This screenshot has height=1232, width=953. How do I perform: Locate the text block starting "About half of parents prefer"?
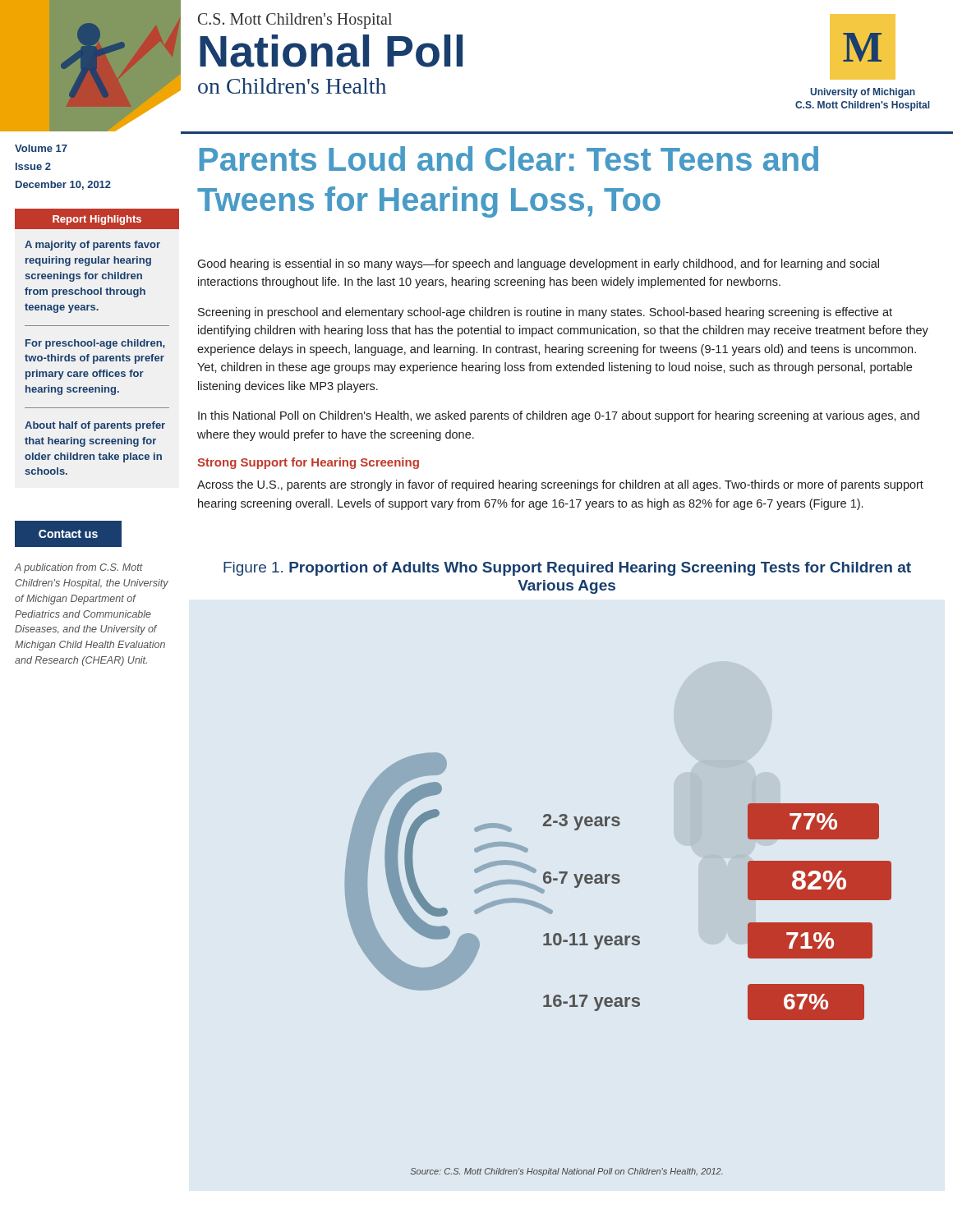point(95,448)
